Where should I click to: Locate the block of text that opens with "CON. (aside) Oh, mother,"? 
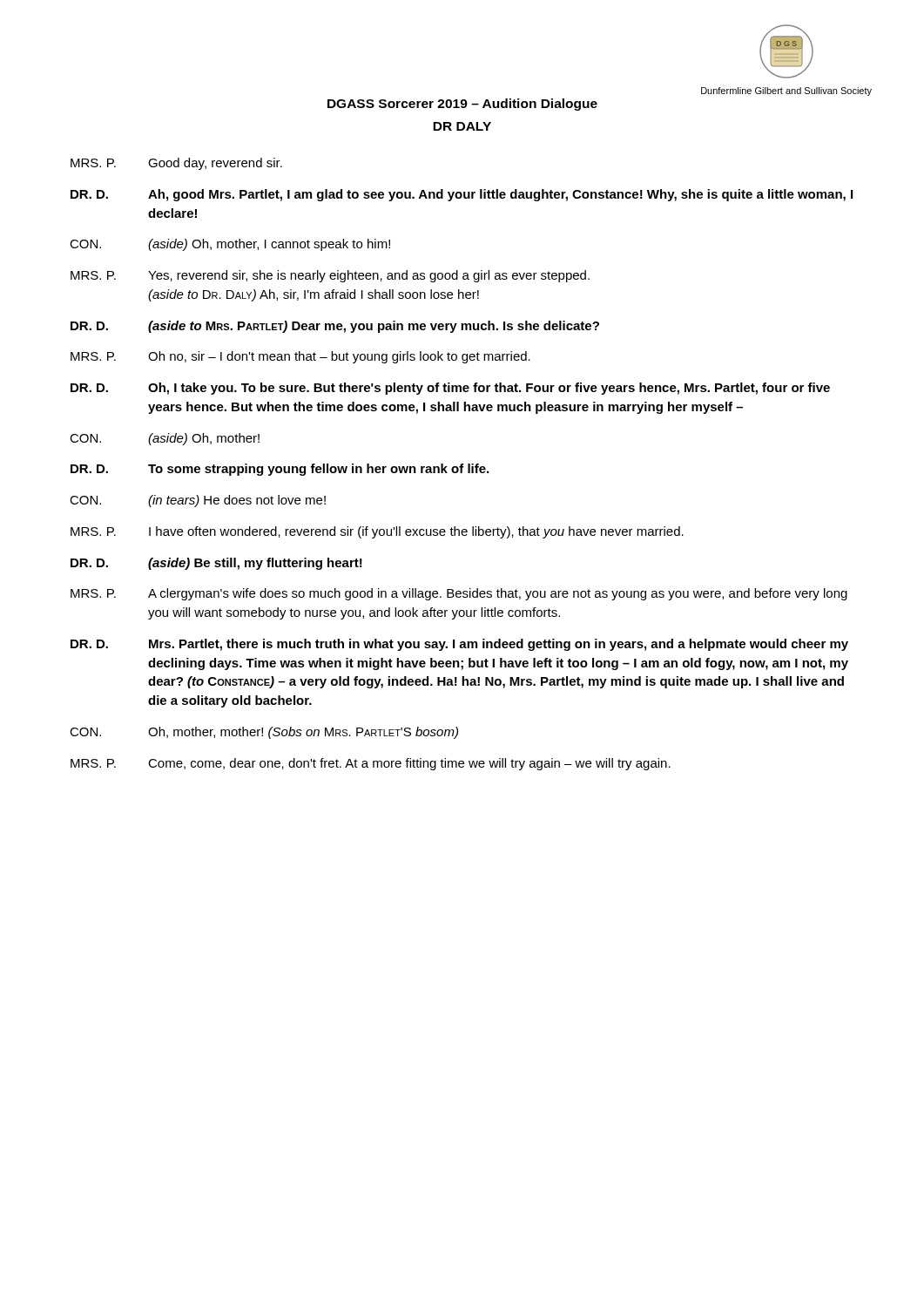[x=230, y=245]
